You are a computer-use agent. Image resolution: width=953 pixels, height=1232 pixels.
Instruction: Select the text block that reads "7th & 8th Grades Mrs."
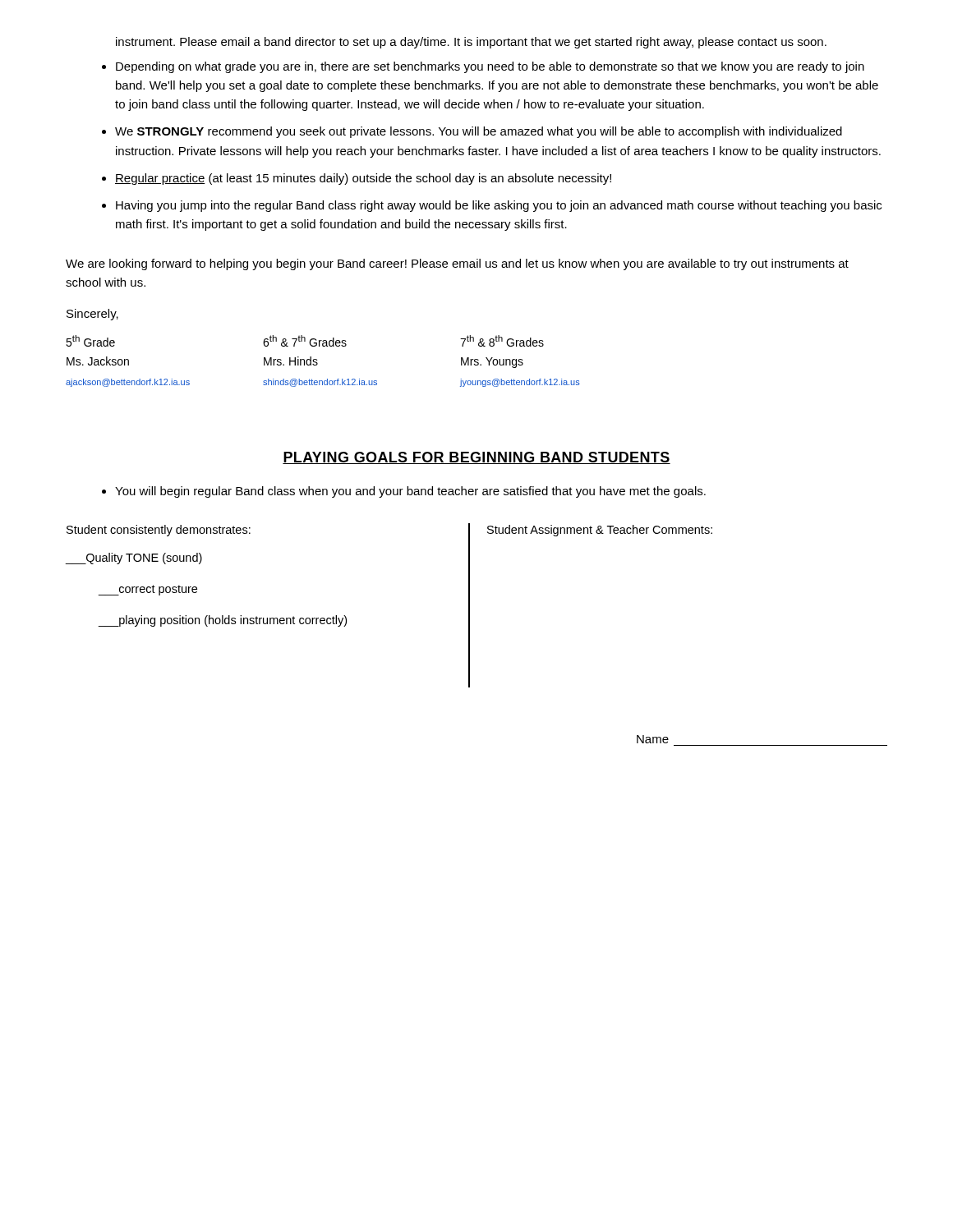[520, 360]
